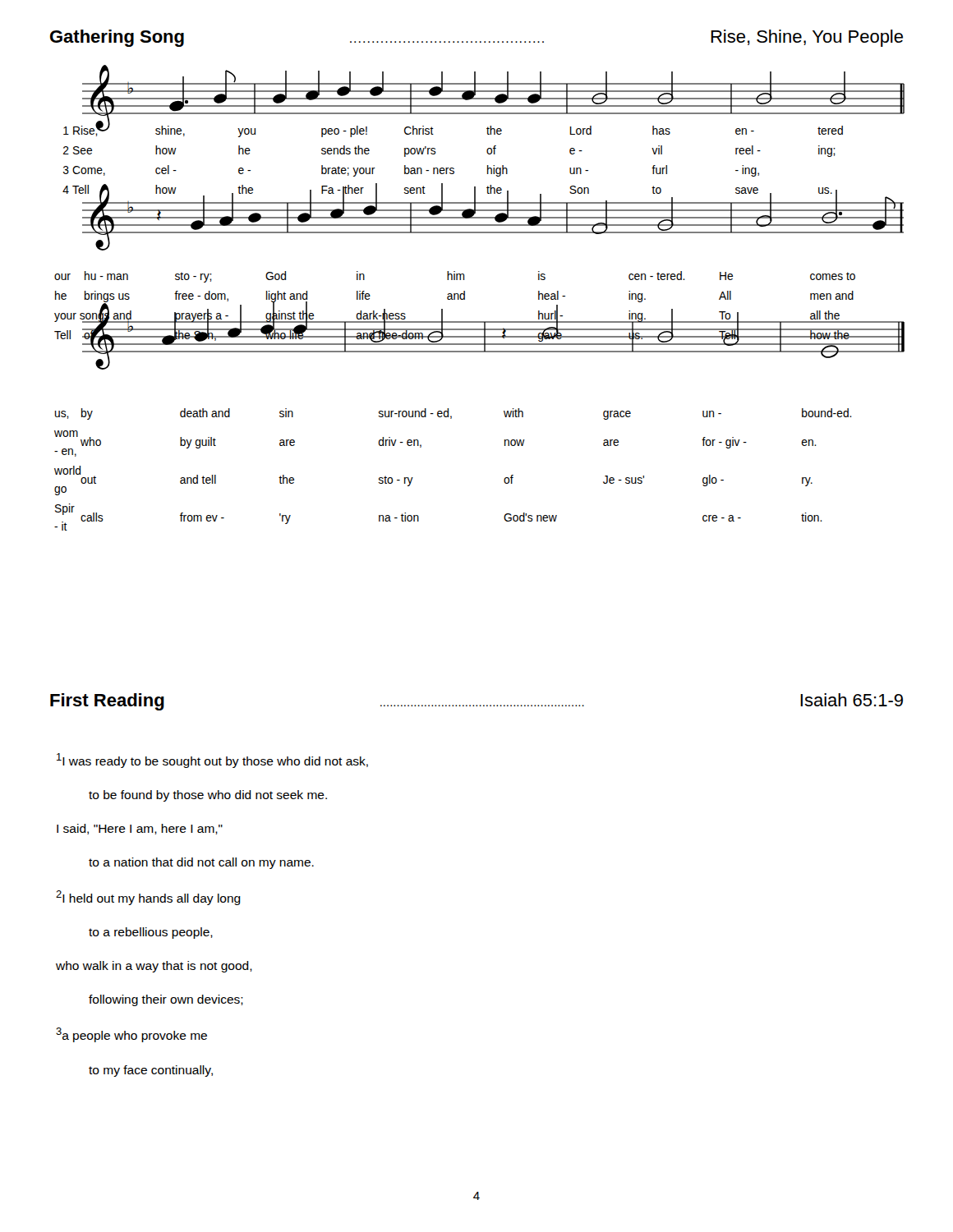Find the block on this page that starts "1 Rise, shine, you peo -"

476,161
